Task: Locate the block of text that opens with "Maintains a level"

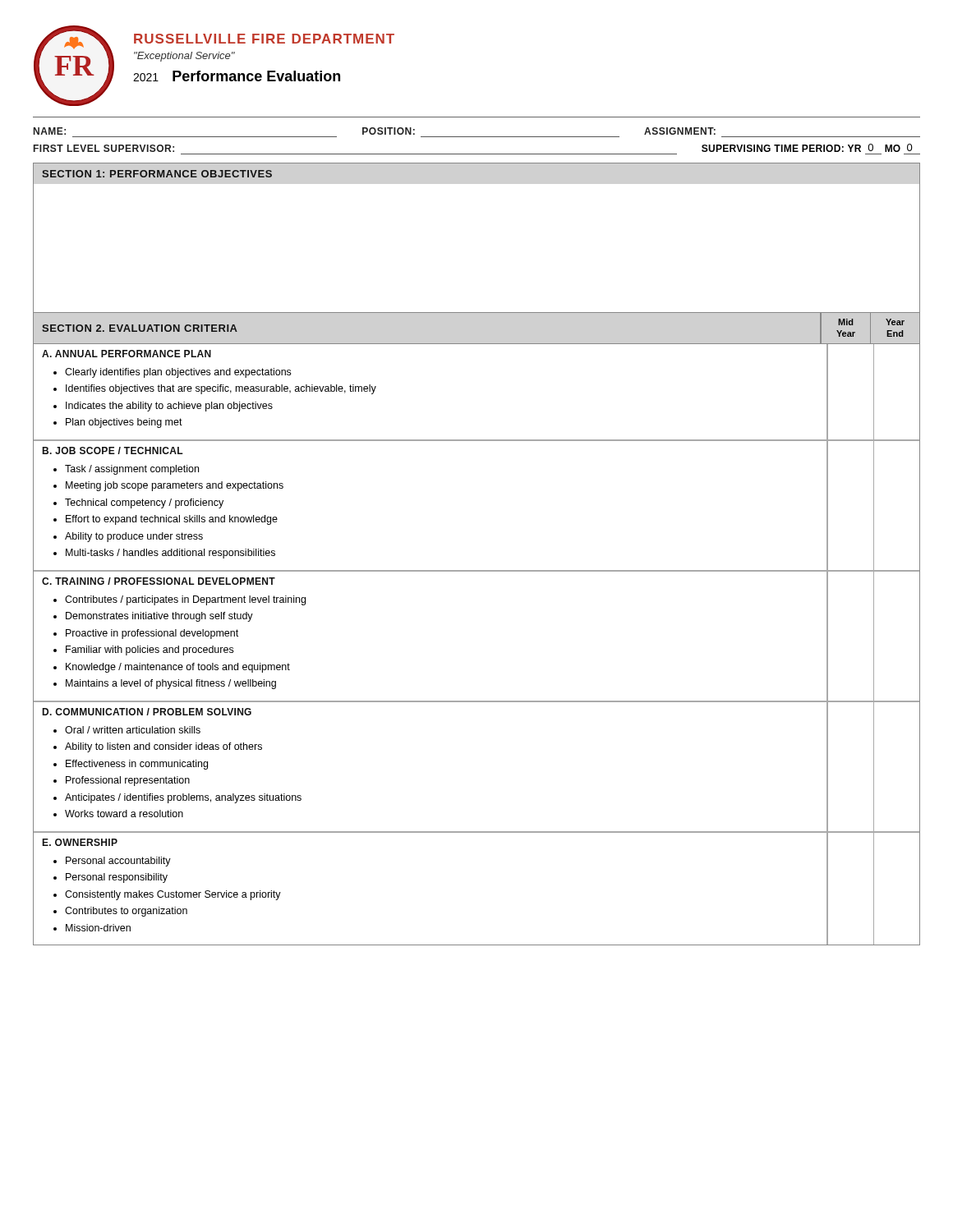Action: (171, 683)
